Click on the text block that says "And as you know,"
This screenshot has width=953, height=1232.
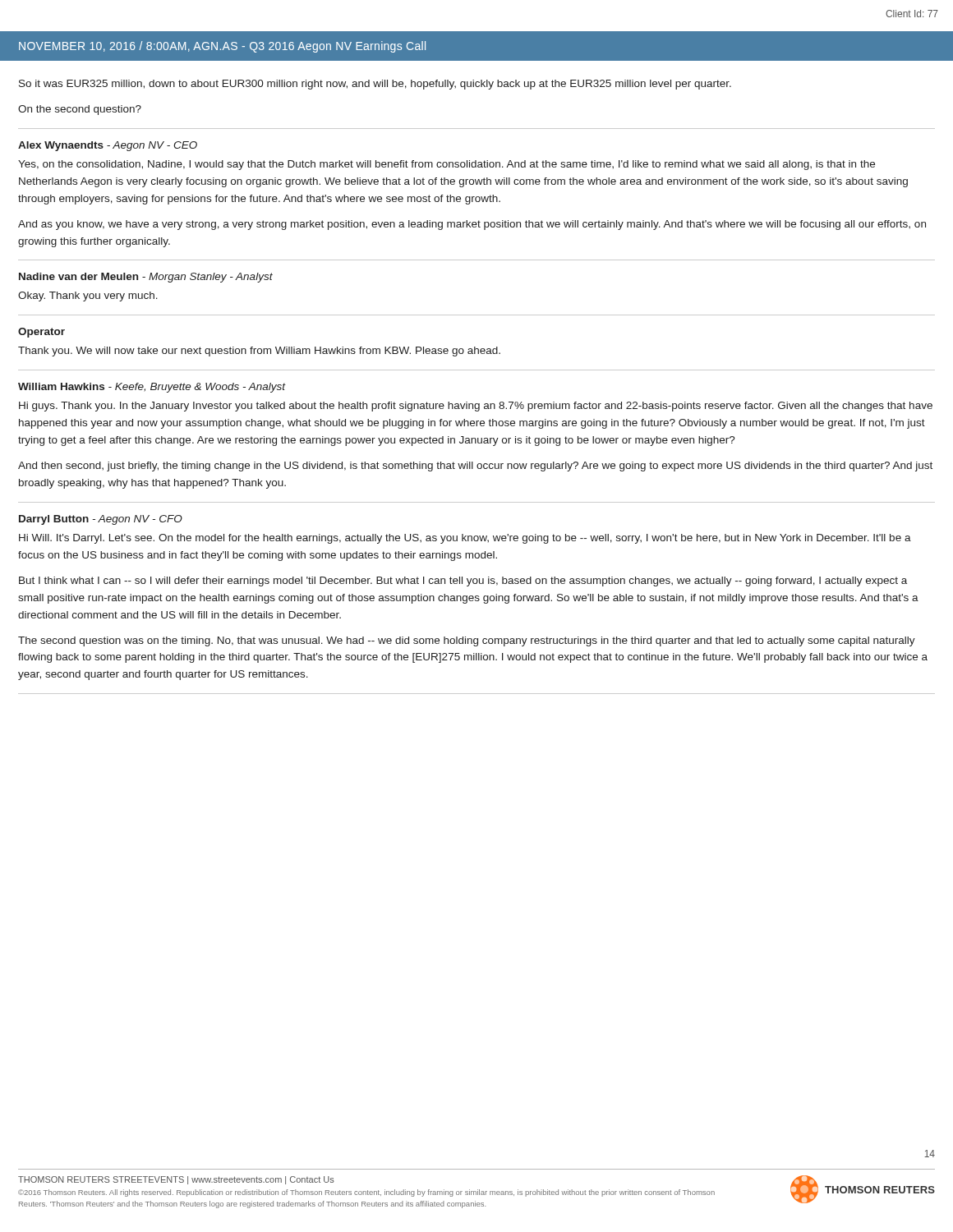[x=472, y=232]
